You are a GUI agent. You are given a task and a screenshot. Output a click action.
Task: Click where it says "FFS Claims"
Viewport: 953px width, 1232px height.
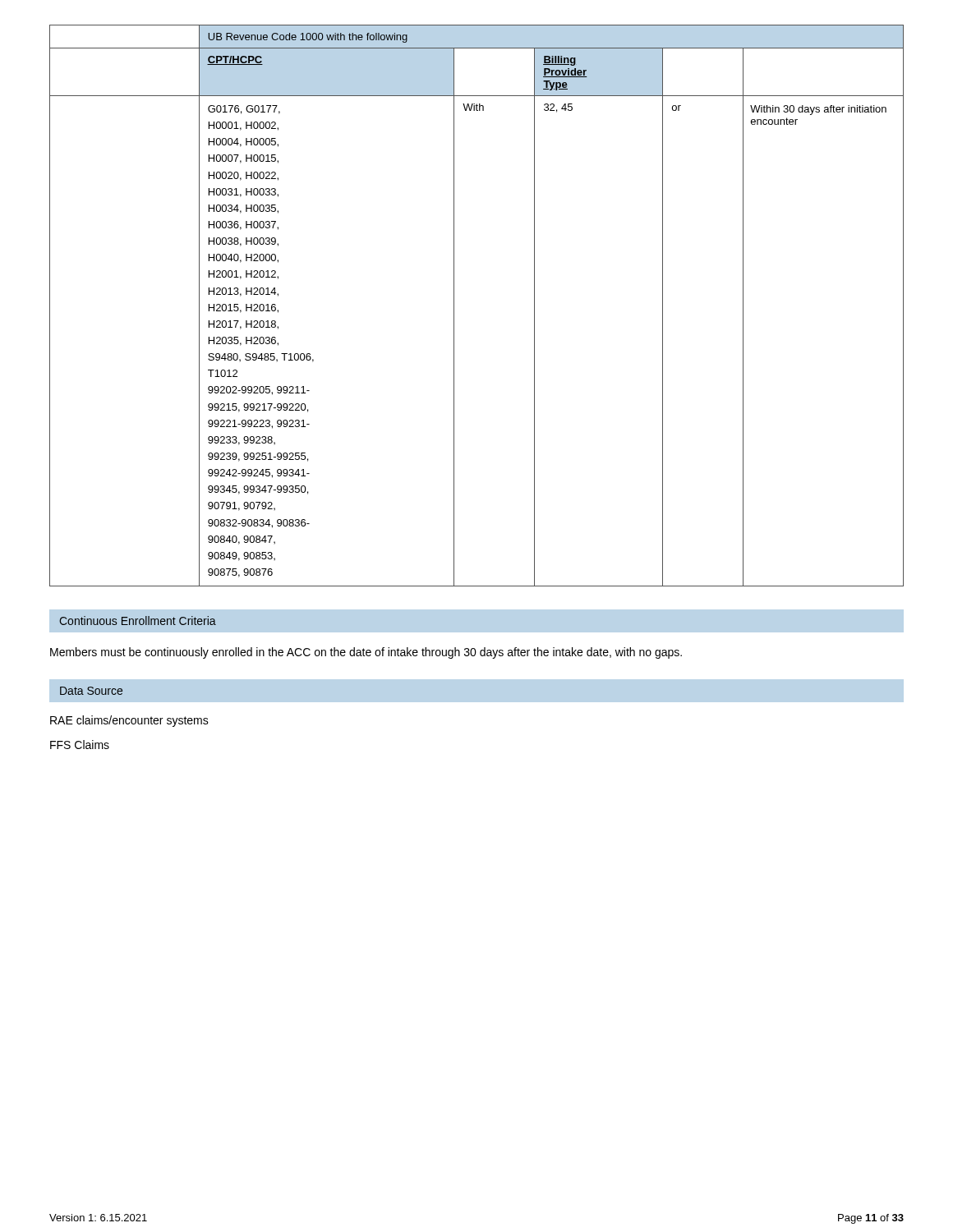coord(80,745)
